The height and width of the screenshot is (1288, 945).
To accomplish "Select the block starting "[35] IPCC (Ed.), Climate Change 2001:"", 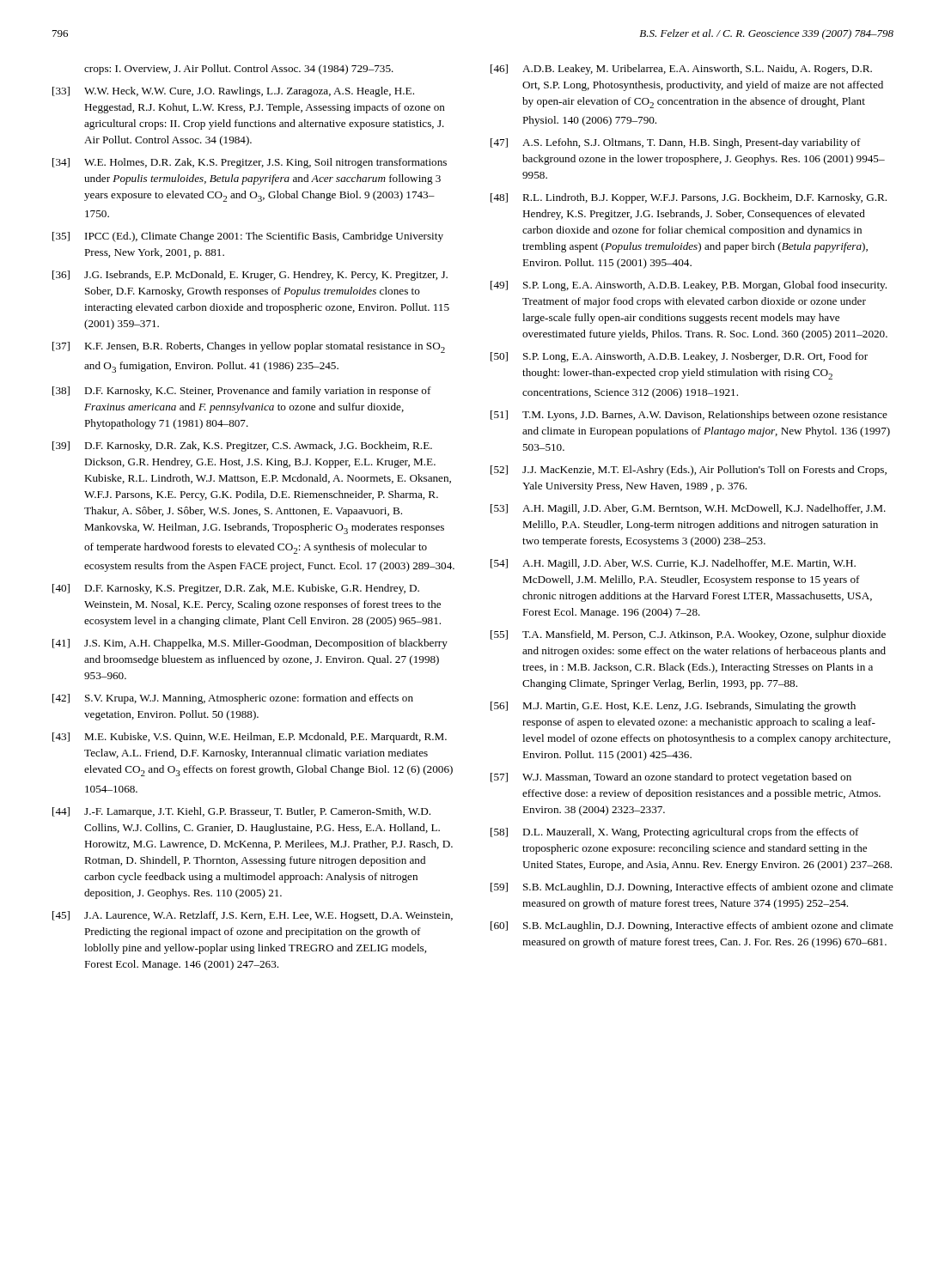I will [x=253, y=244].
